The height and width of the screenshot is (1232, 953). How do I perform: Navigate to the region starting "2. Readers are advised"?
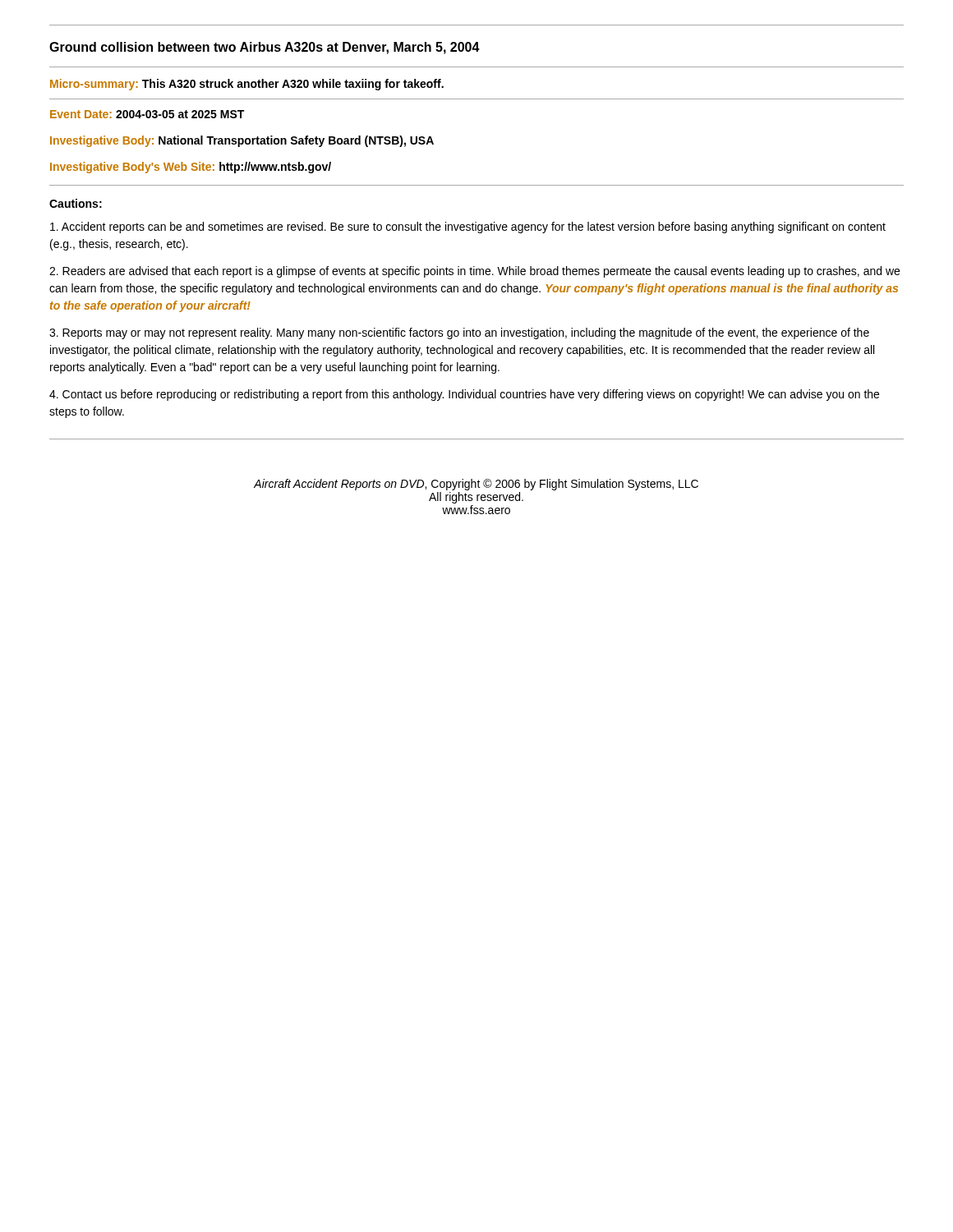[476, 289]
